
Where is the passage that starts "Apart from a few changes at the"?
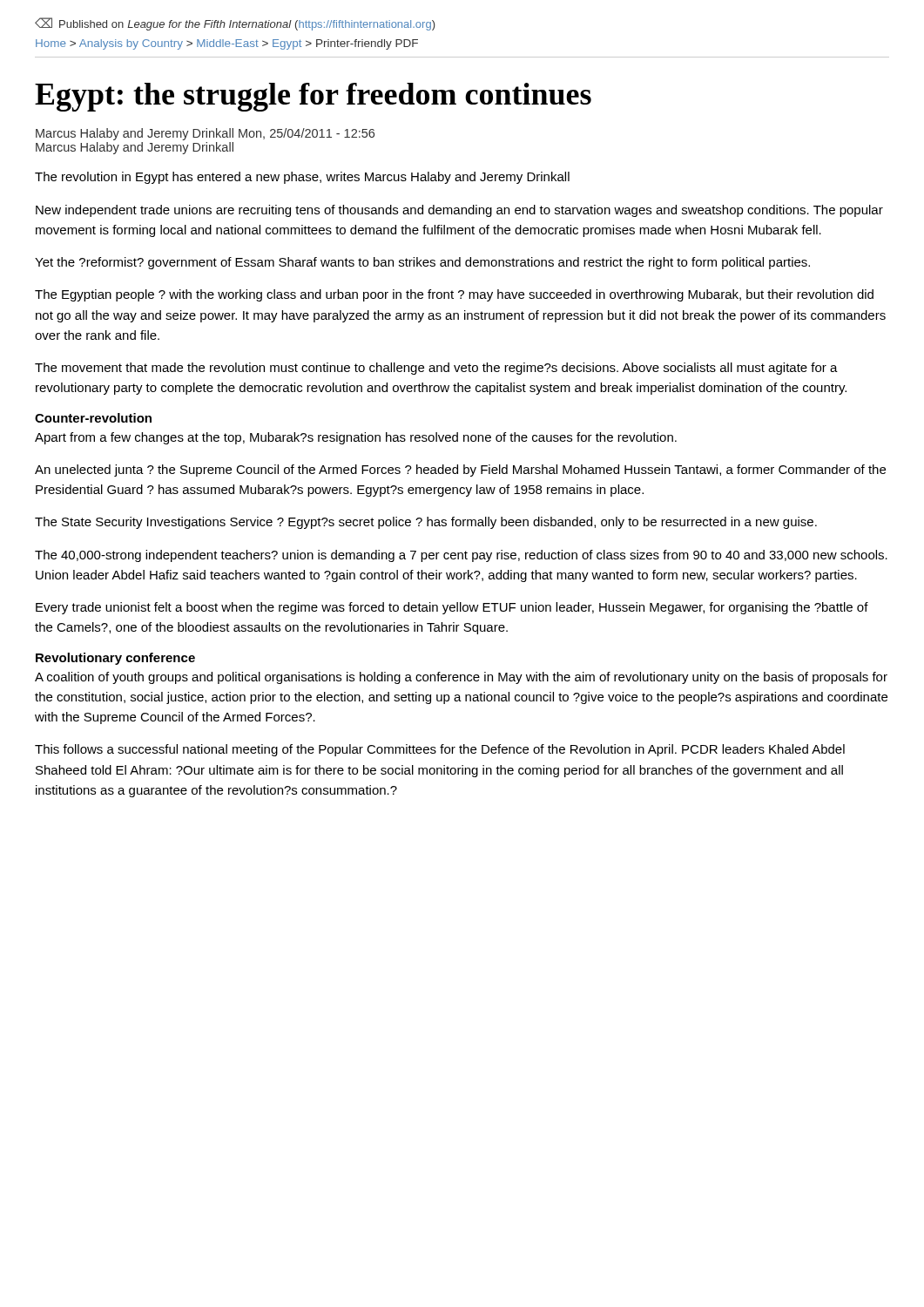click(x=356, y=437)
